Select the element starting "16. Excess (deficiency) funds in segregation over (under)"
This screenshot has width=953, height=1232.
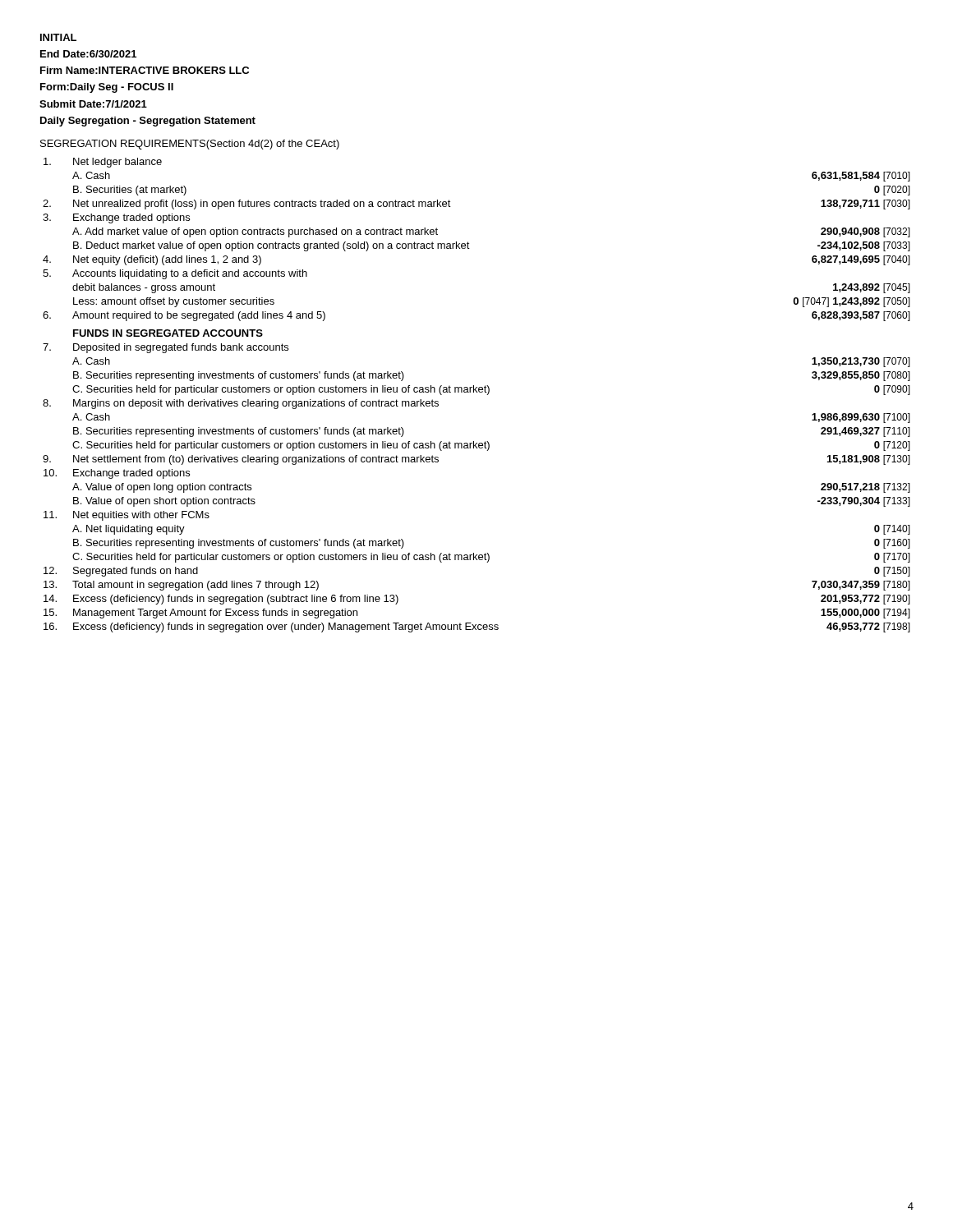click(x=476, y=626)
